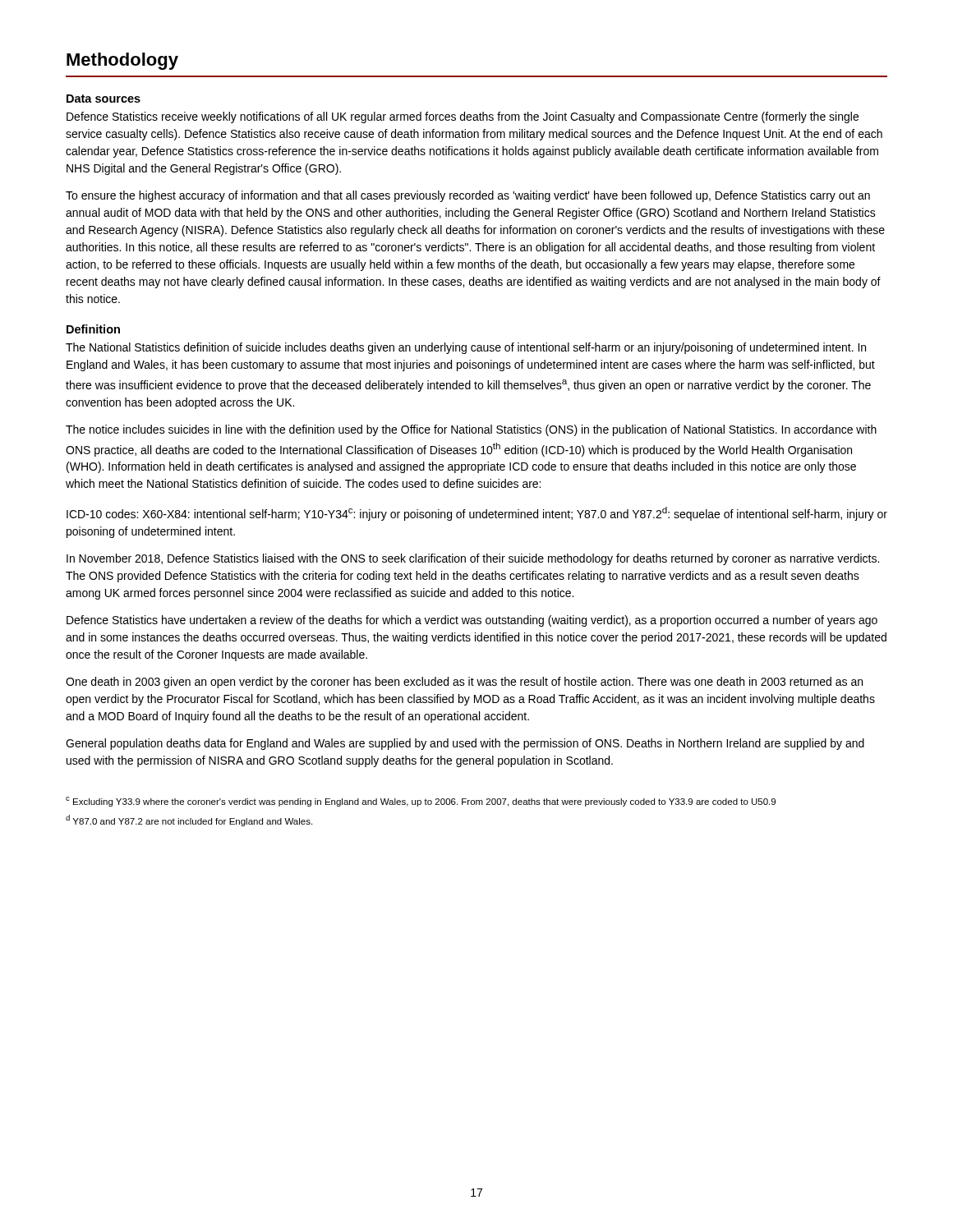The height and width of the screenshot is (1232, 953).
Task: Locate the passage starting "To ensure the highest accuracy of information and"
Action: pyautogui.click(x=476, y=248)
